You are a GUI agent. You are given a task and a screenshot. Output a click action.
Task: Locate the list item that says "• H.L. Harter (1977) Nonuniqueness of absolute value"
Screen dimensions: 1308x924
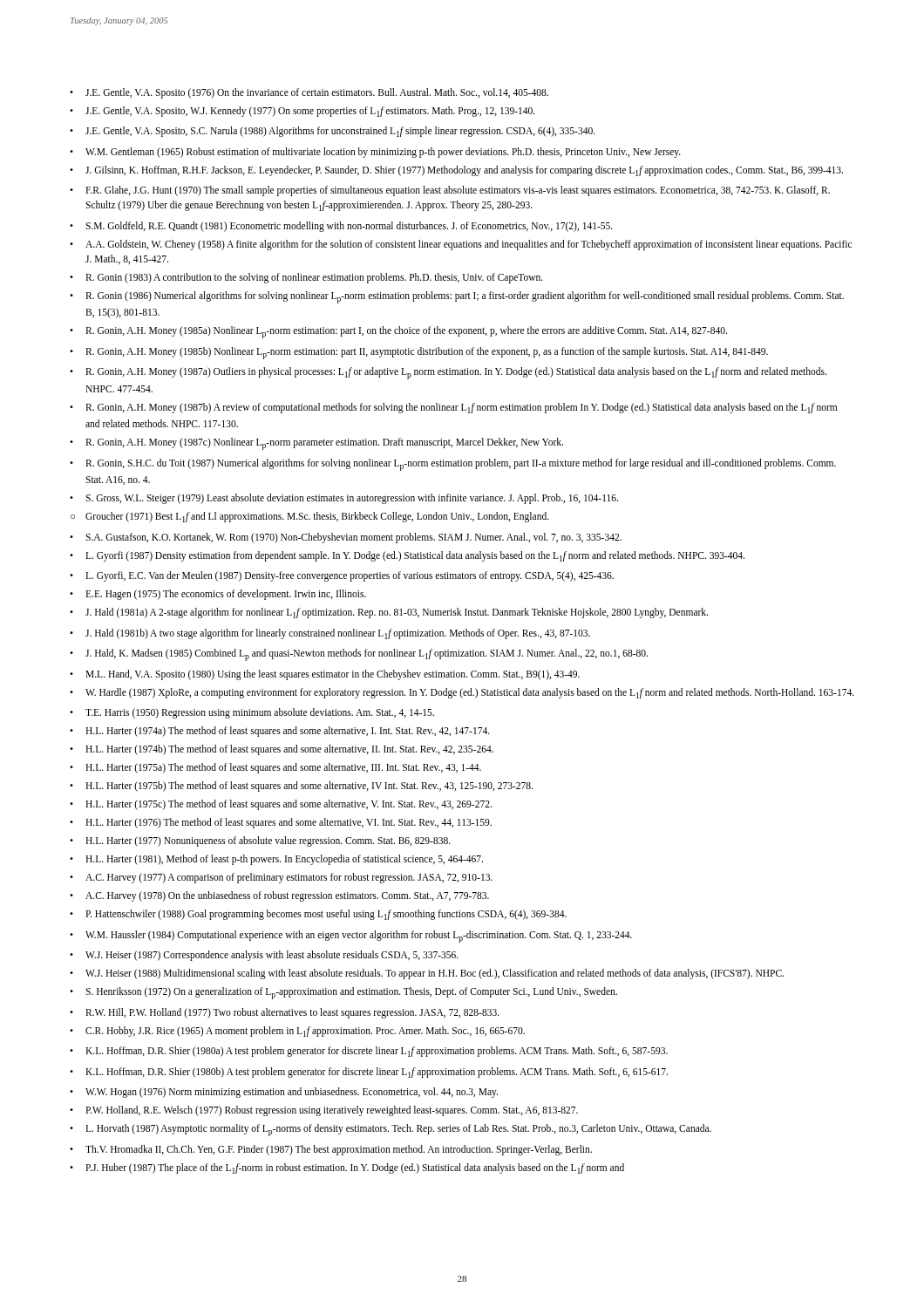click(x=260, y=841)
